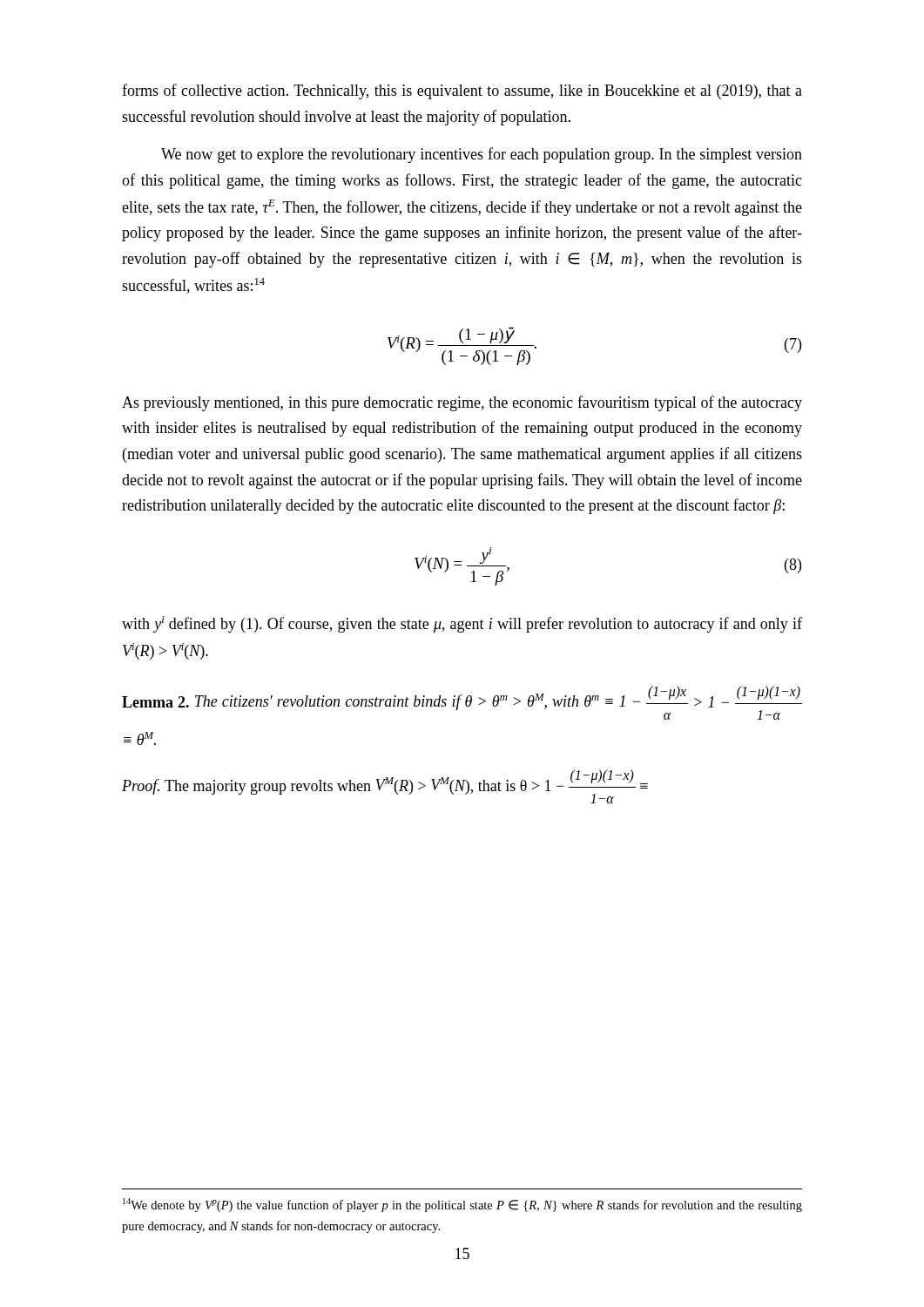Point to the block beginning "Proof. The majority"
The width and height of the screenshot is (924, 1307).
(462, 787)
